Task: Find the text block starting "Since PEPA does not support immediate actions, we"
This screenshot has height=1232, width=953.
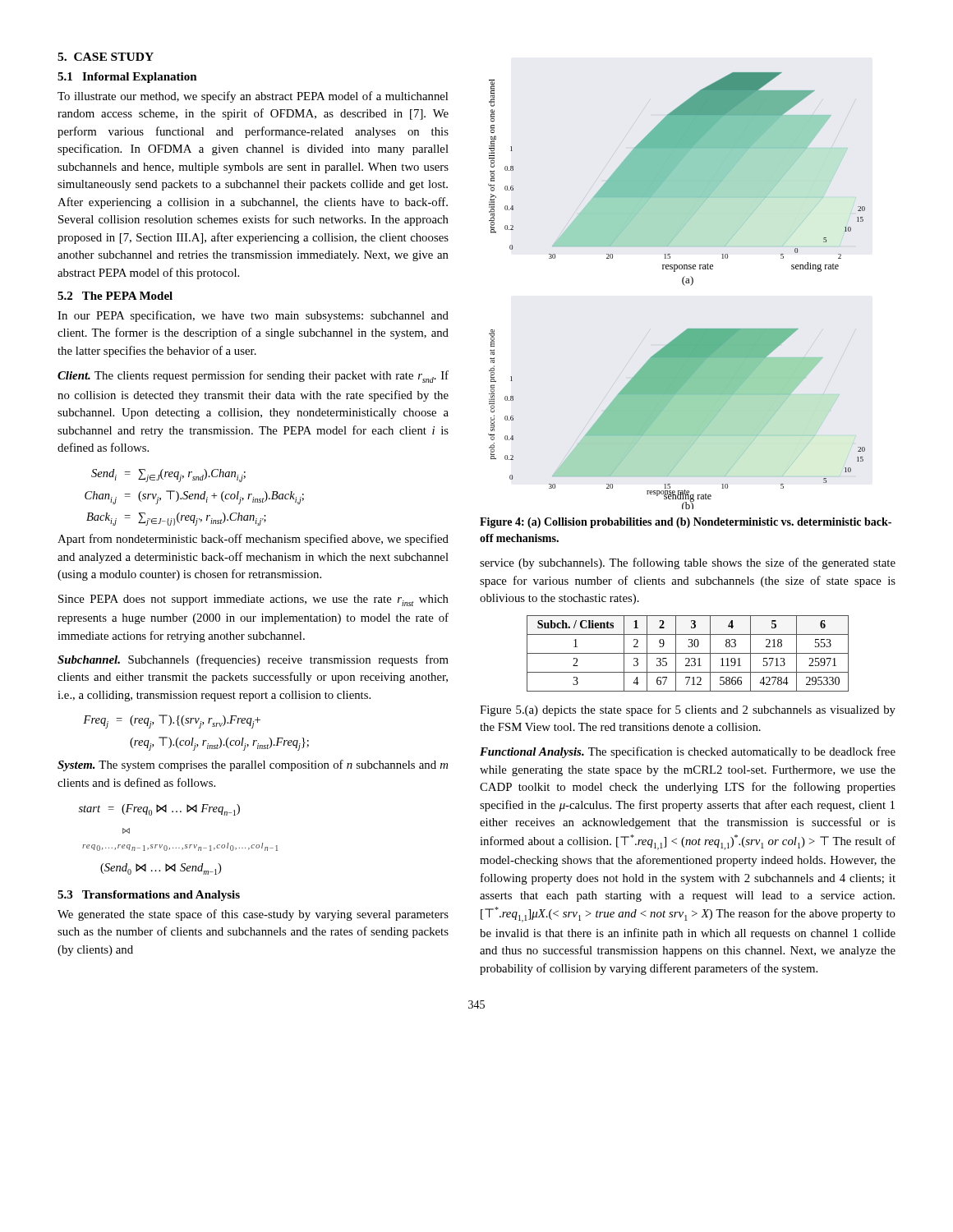Action: (x=253, y=617)
